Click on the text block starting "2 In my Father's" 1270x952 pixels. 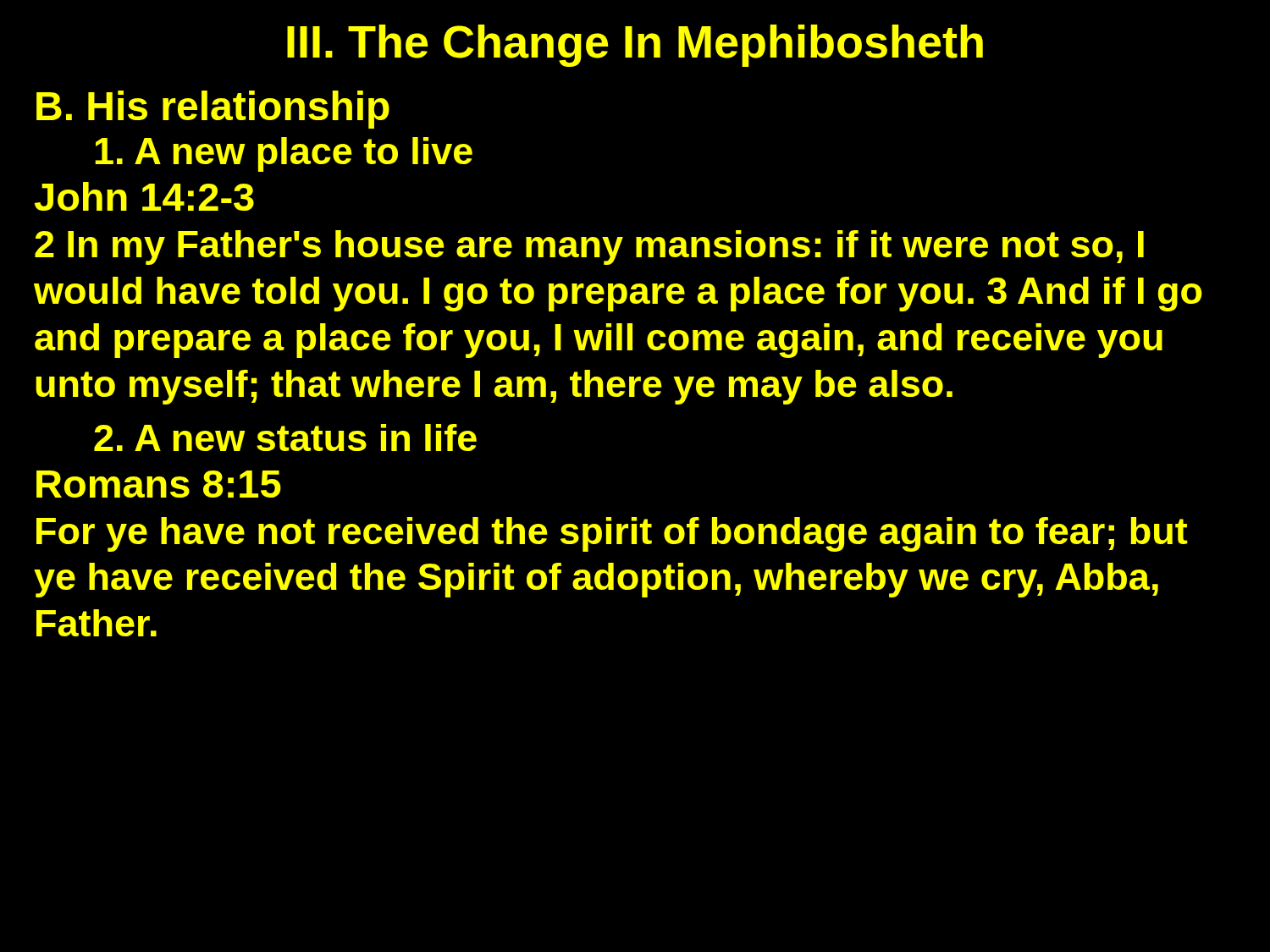[x=635, y=315]
